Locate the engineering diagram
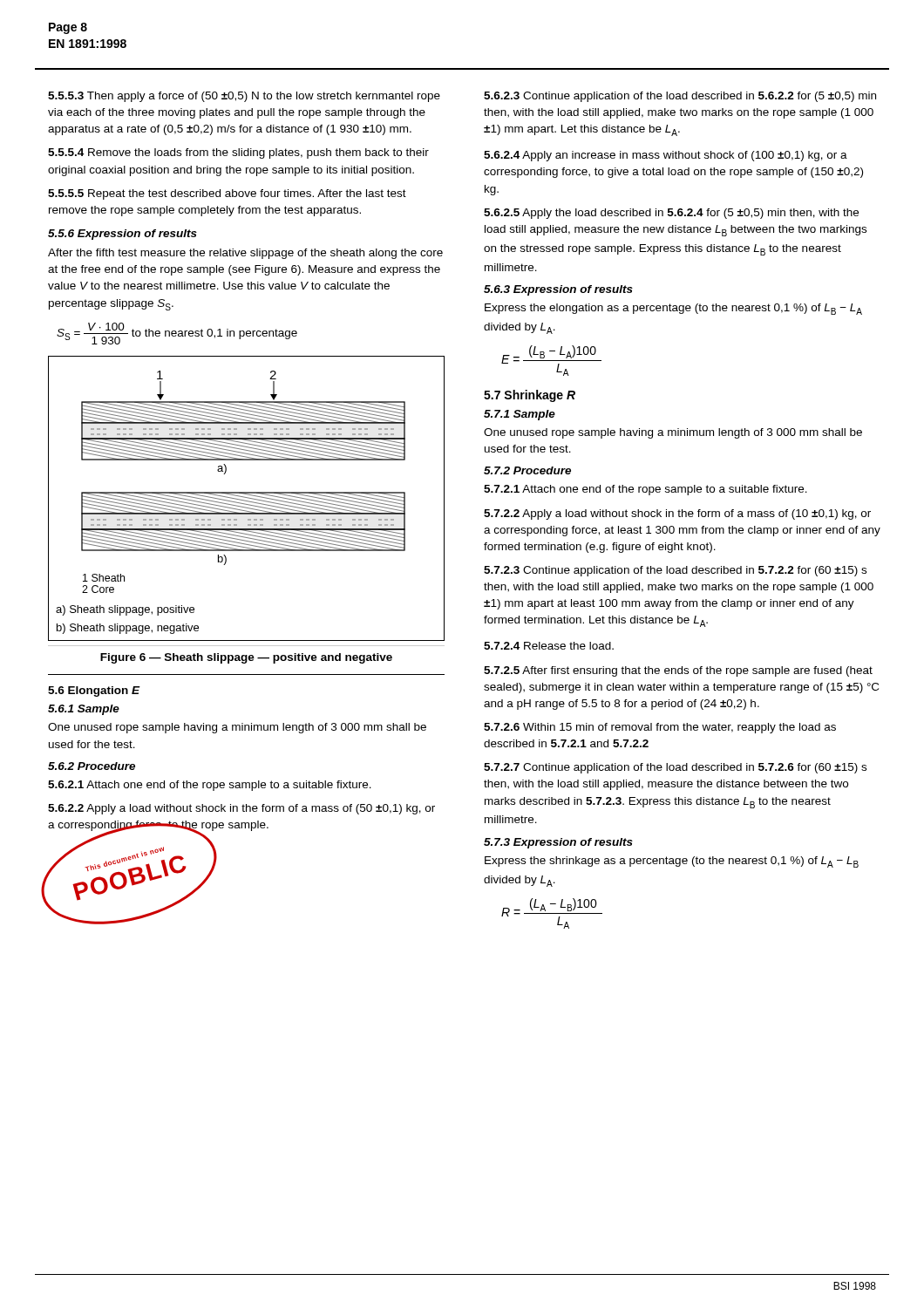This screenshot has width=924, height=1308. click(246, 499)
